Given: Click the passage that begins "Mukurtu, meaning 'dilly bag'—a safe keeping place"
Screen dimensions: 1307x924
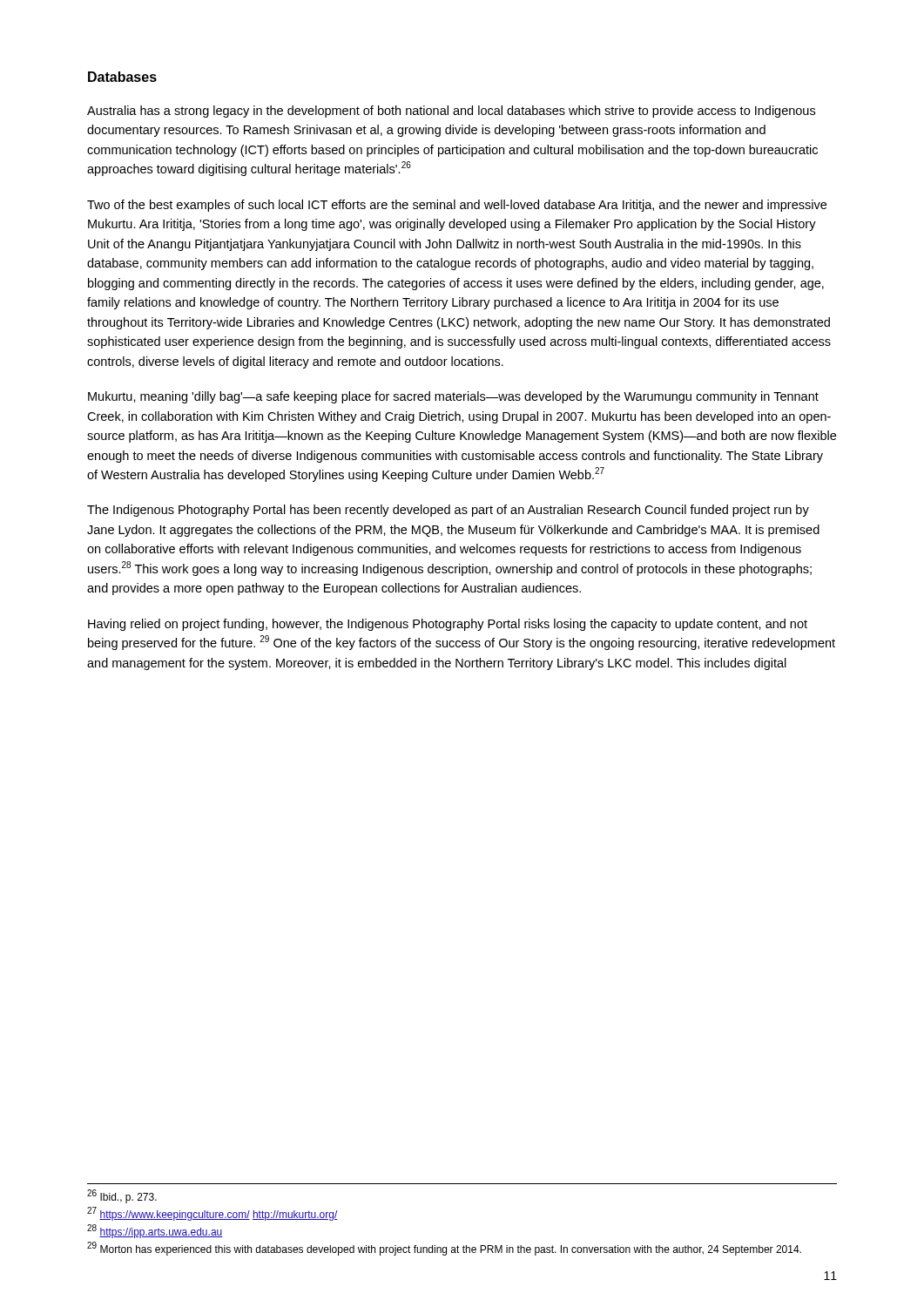Looking at the screenshot, I should point(462,436).
